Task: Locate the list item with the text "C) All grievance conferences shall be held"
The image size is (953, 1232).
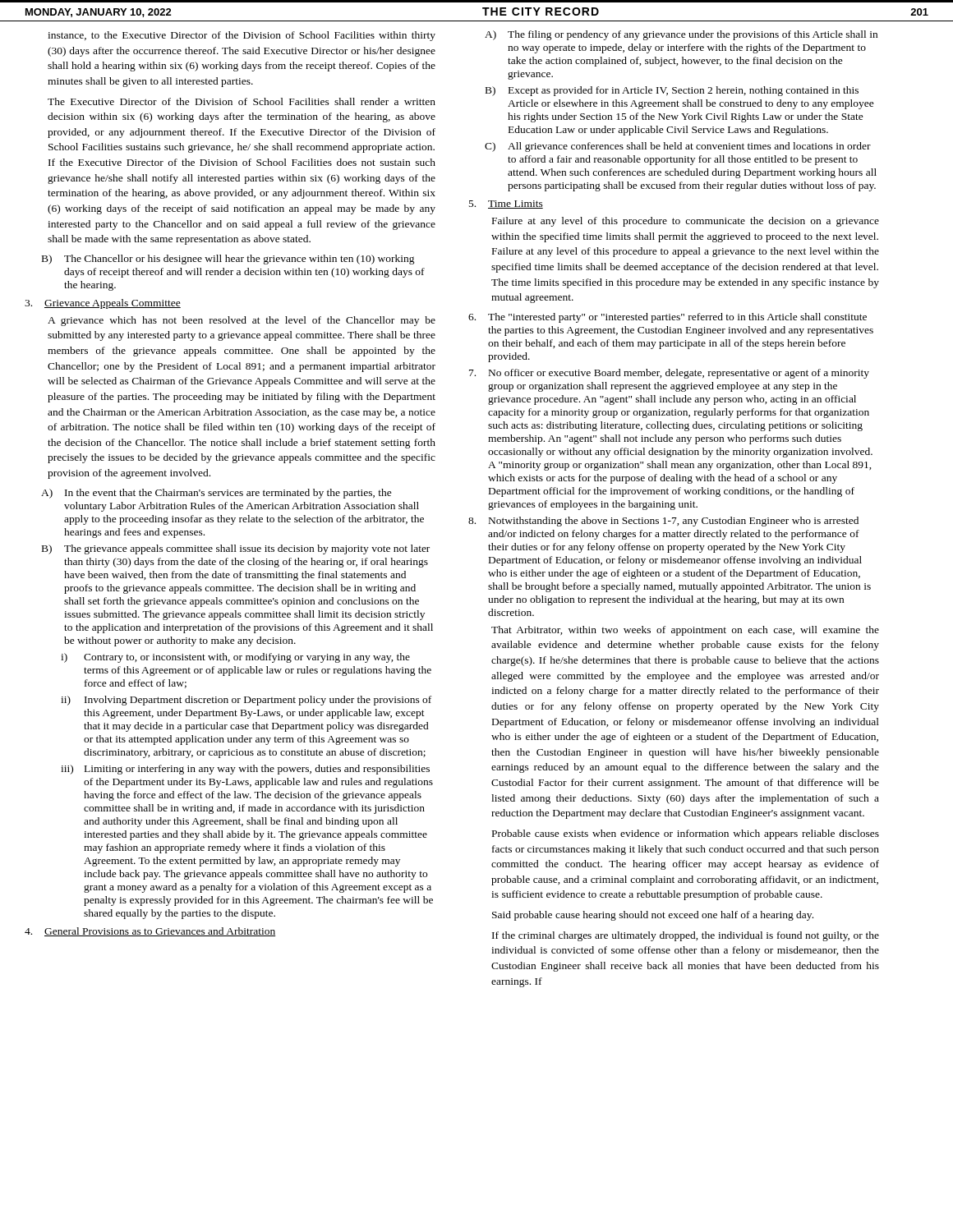Action: pos(674,166)
